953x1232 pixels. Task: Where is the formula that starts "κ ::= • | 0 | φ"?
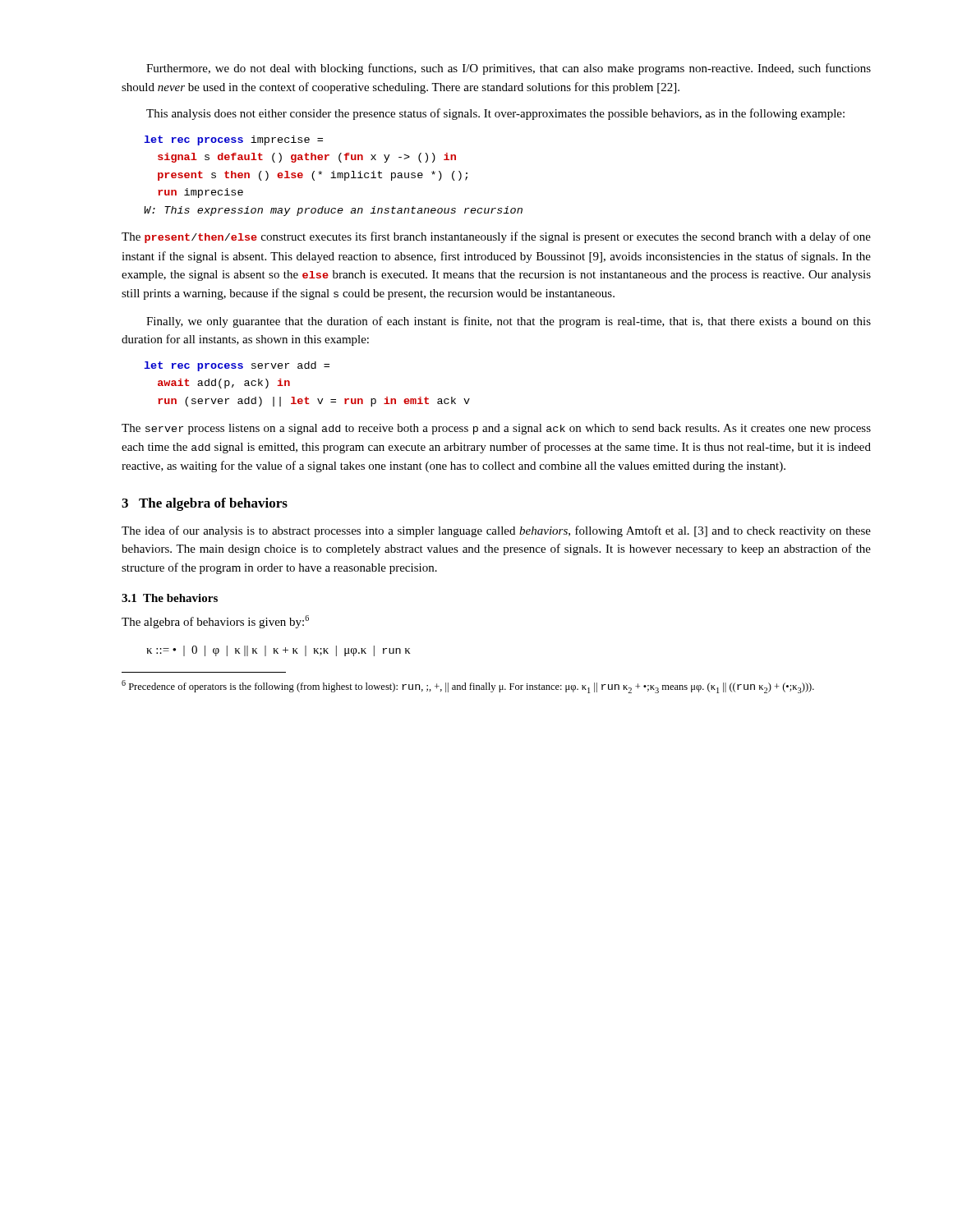(279, 651)
